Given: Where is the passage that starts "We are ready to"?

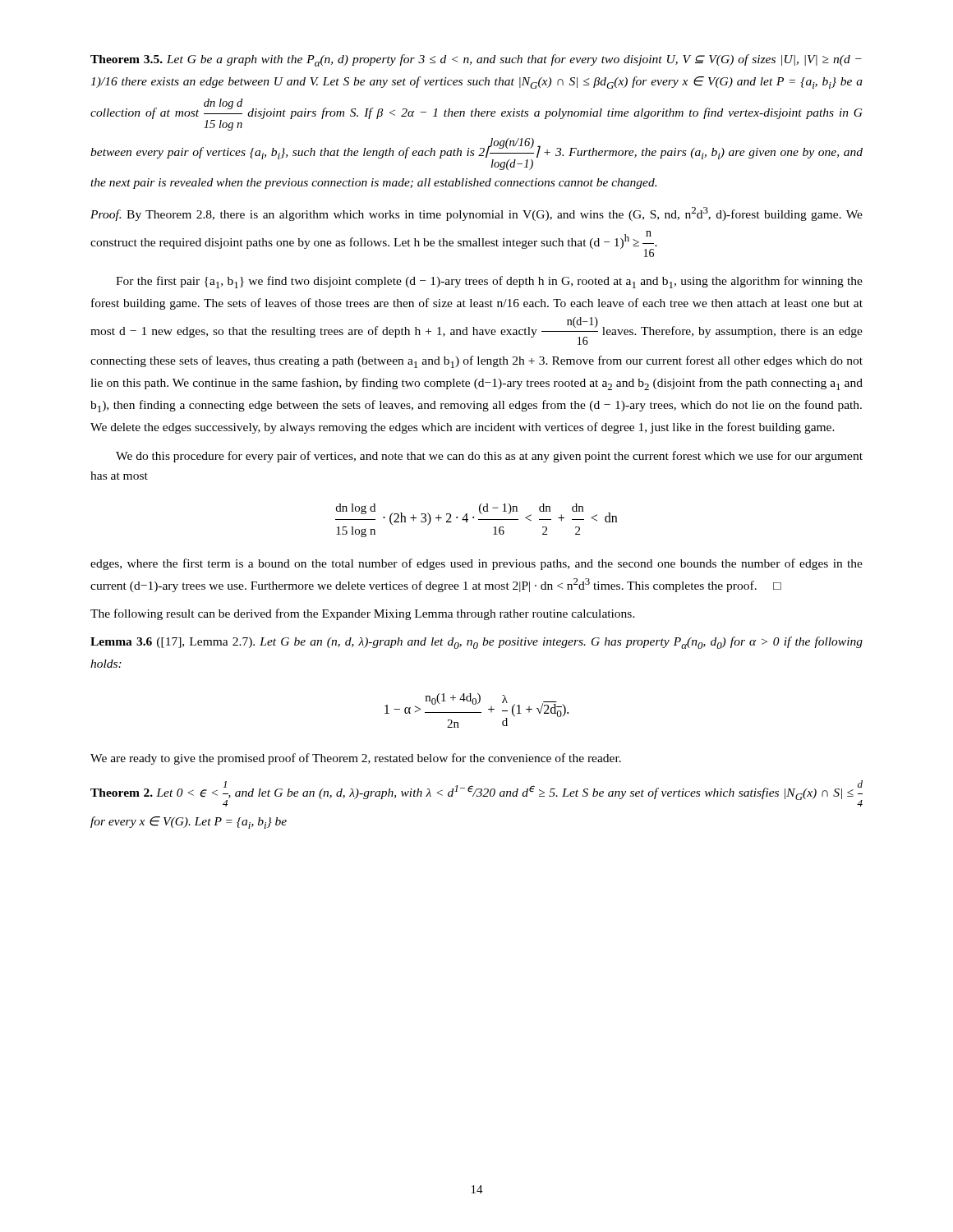Looking at the screenshot, I should pyautogui.click(x=476, y=758).
